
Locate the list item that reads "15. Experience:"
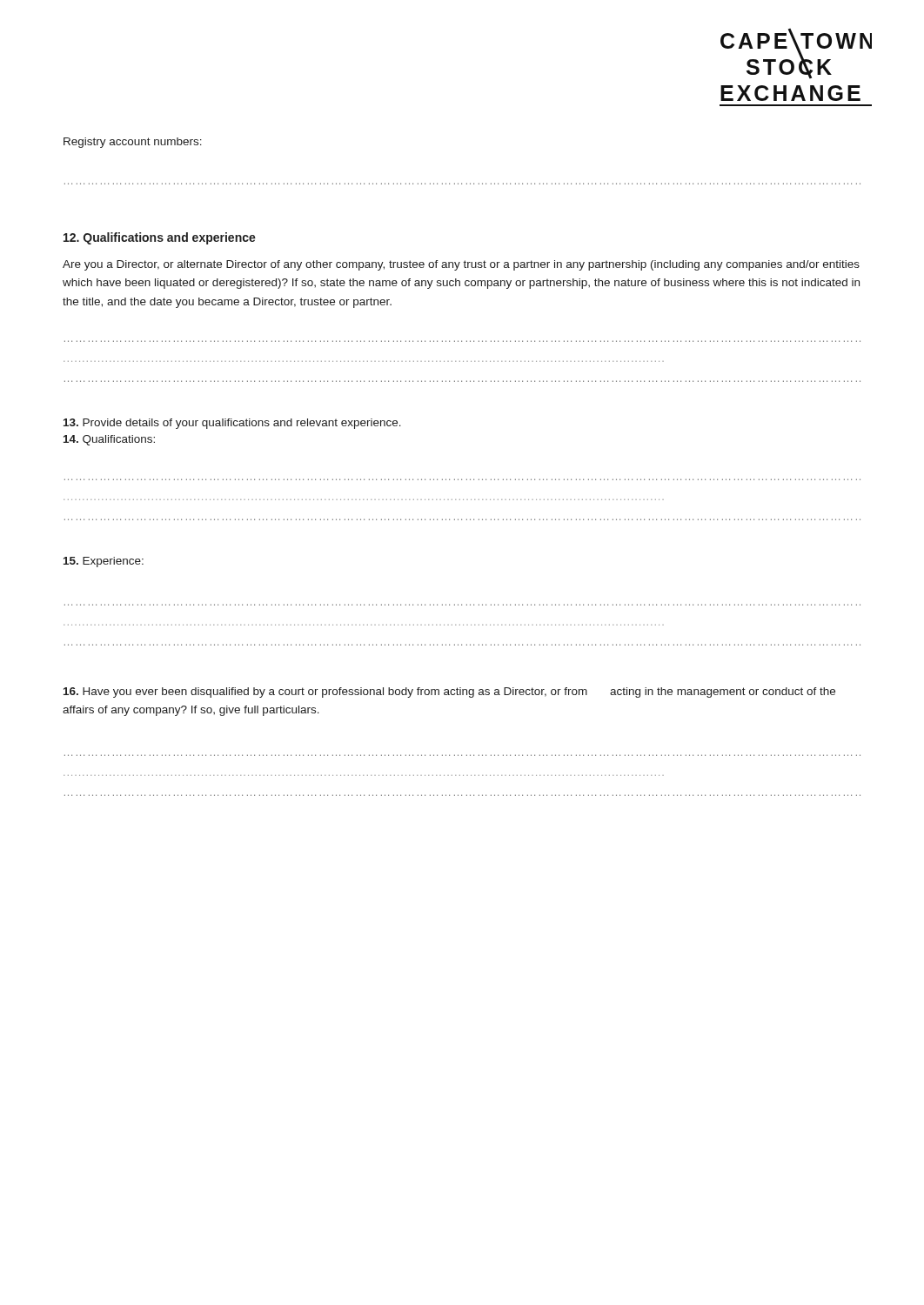click(x=103, y=561)
